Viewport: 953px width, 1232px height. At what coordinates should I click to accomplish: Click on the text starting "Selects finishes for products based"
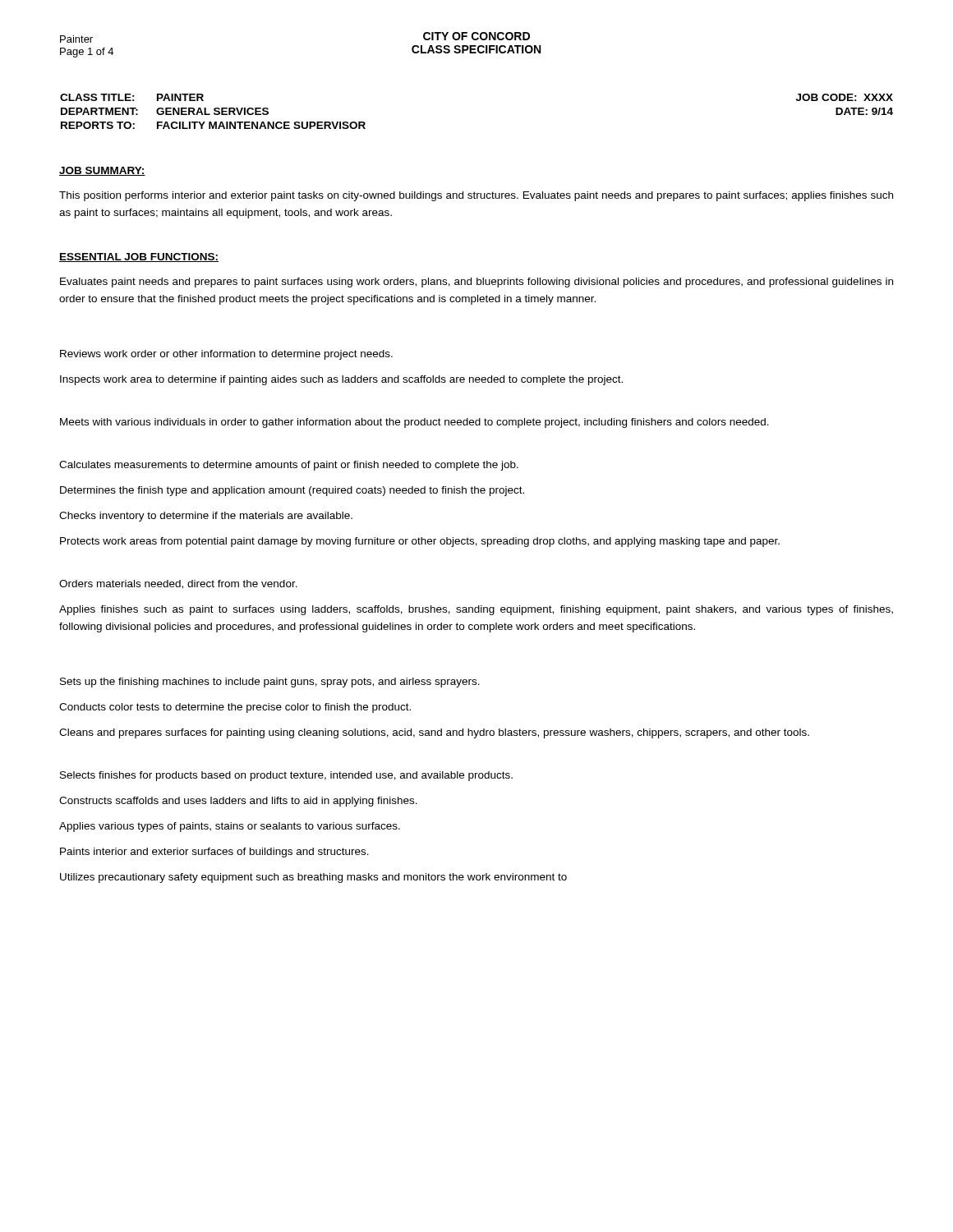(286, 775)
